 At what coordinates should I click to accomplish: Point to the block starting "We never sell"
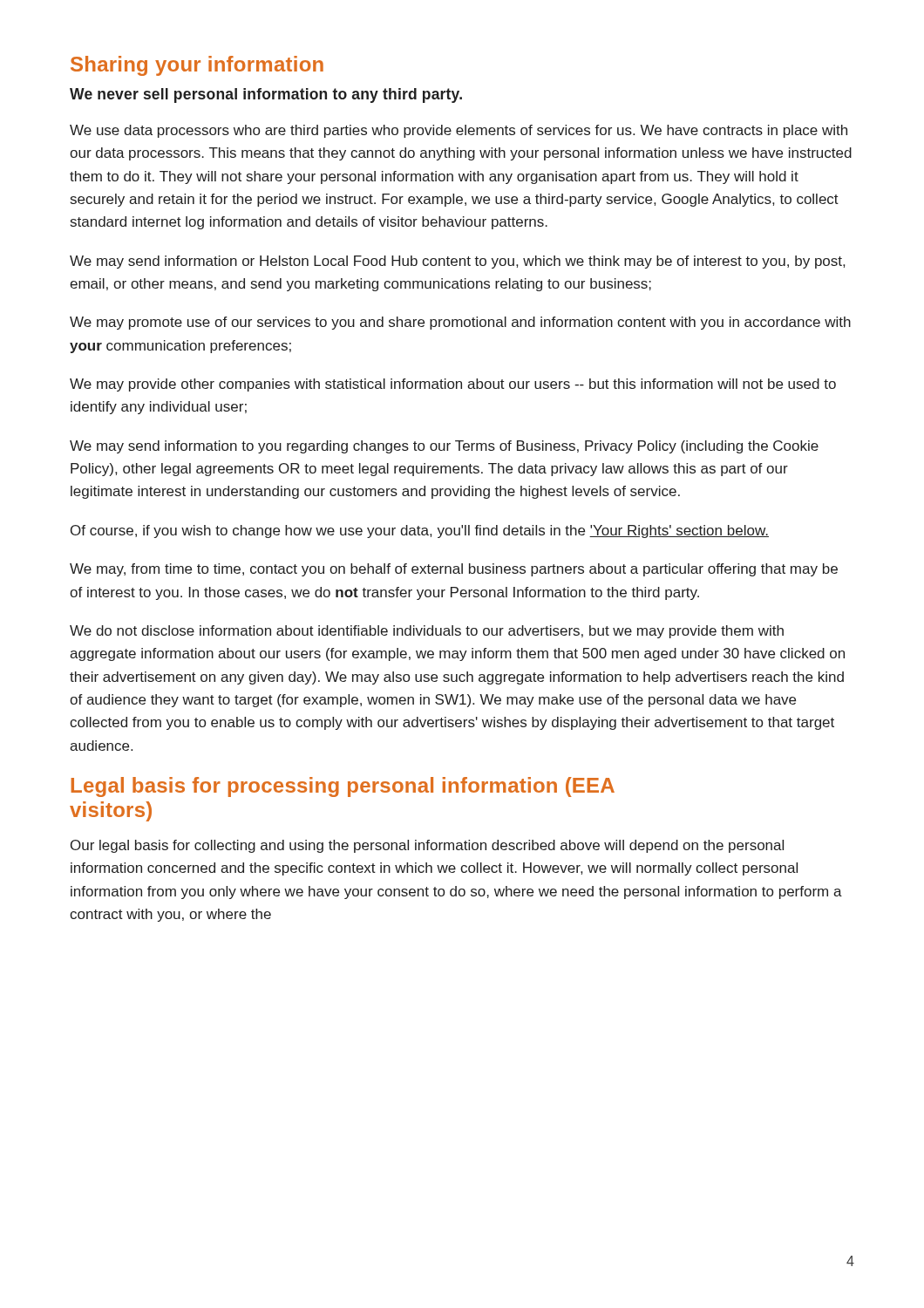[266, 94]
